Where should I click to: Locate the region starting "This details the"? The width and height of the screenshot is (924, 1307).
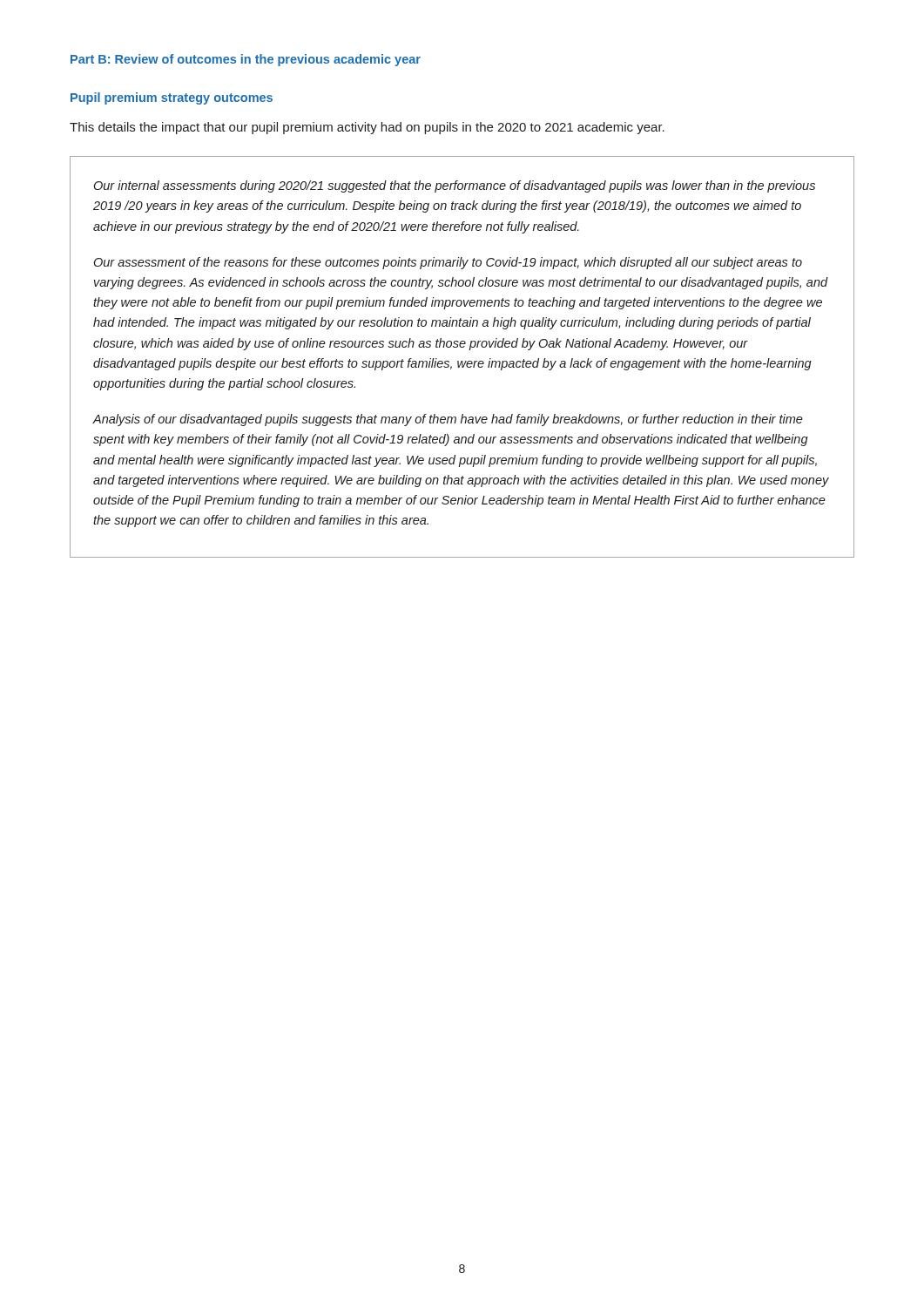367,127
